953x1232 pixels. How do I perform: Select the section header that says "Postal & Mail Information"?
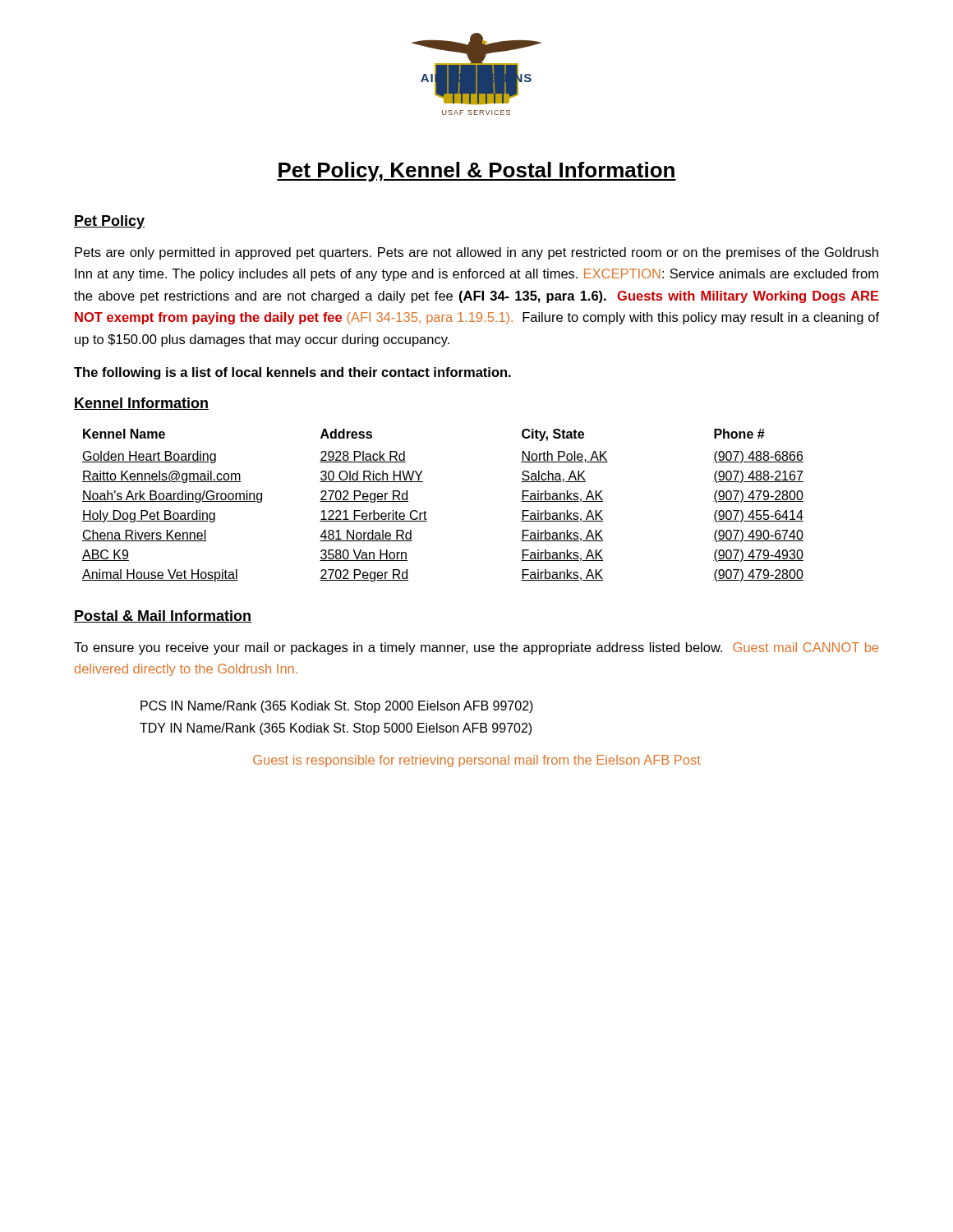click(163, 616)
